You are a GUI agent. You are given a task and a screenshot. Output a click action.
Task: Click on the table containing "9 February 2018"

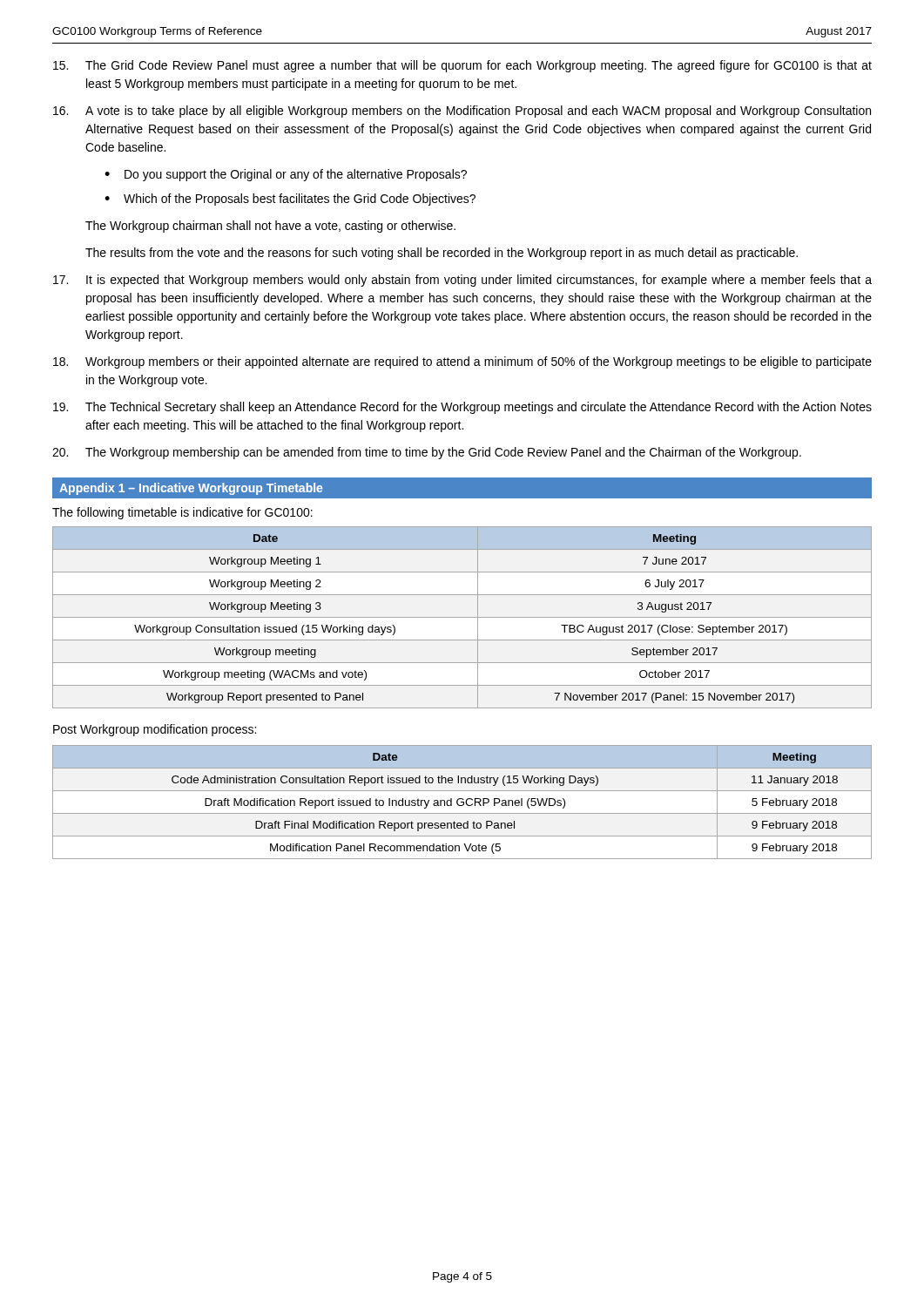tap(462, 802)
